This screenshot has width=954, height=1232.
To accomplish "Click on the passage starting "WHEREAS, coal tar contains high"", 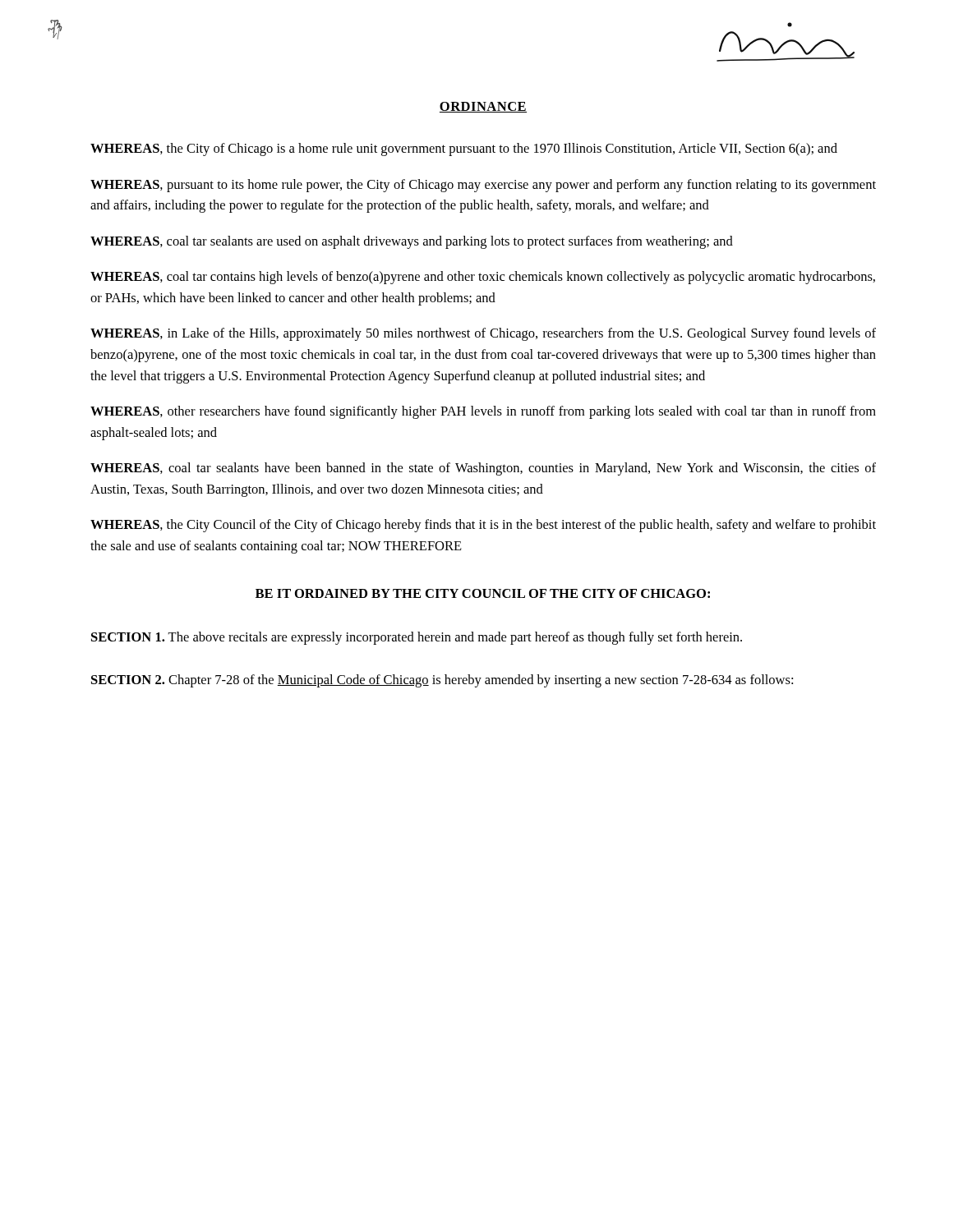I will (483, 287).
